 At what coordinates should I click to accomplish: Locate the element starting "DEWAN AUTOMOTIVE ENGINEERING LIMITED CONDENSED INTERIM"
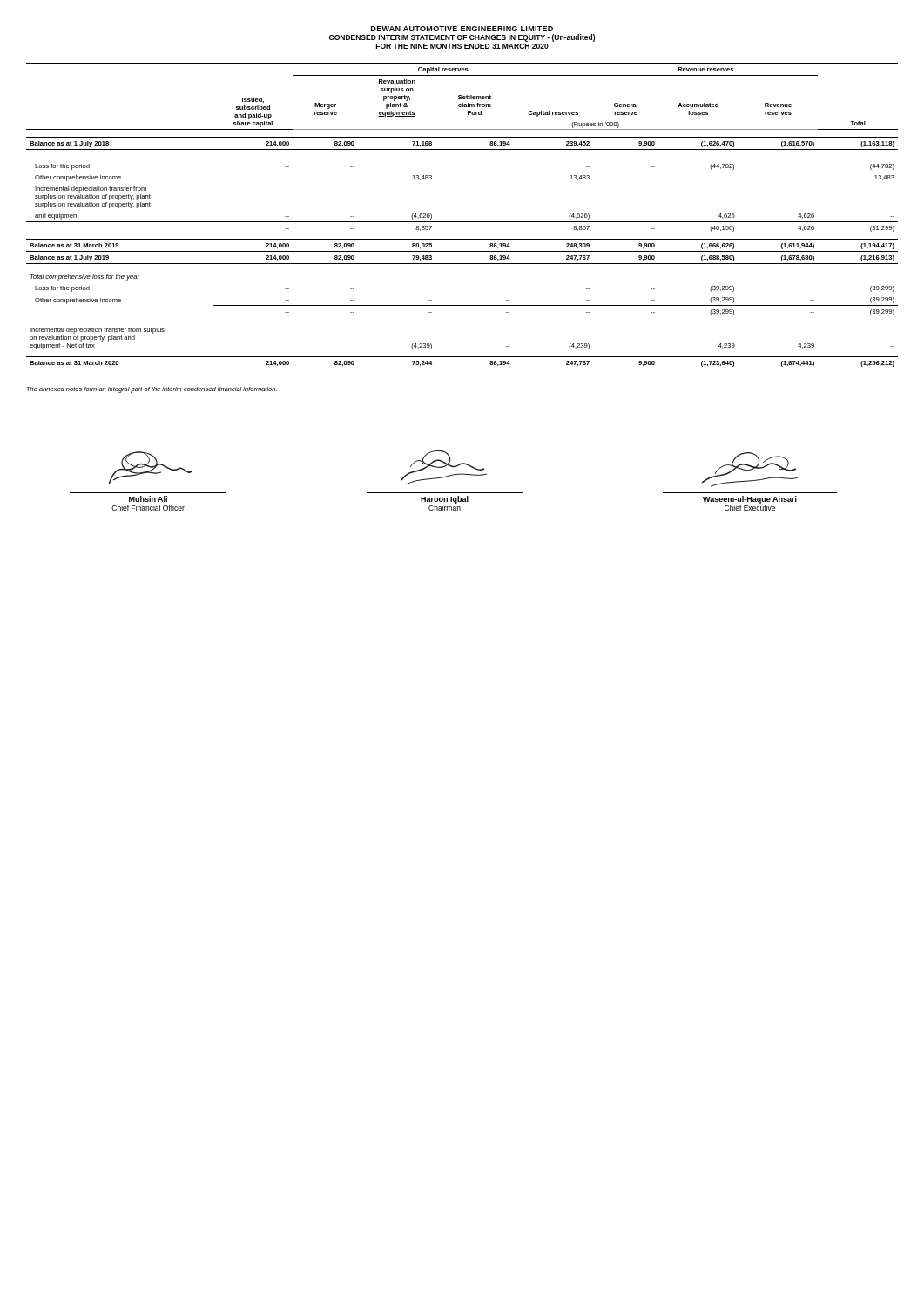(462, 38)
